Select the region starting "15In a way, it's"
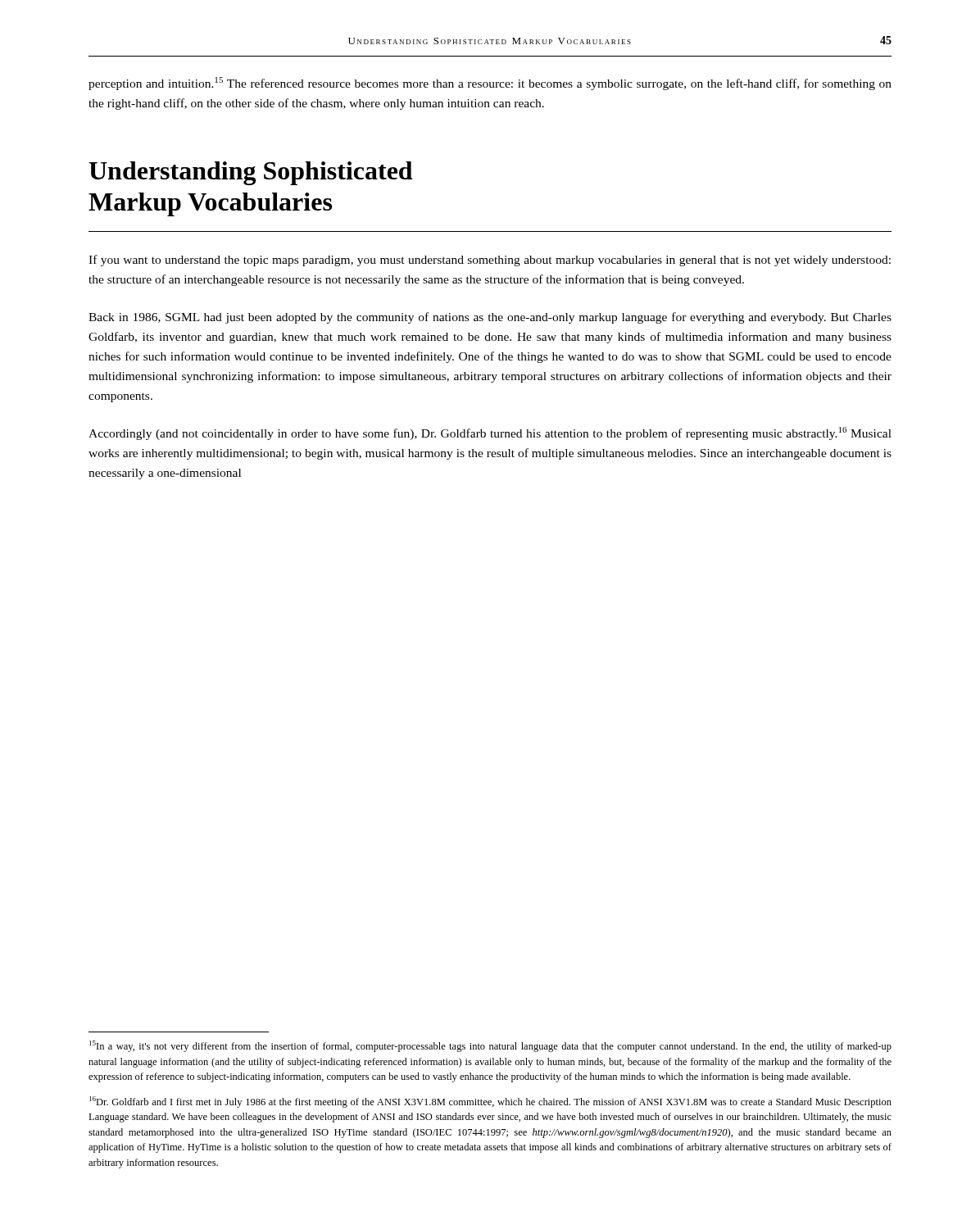This screenshot has height=1229, width=980. (490, 1061)
